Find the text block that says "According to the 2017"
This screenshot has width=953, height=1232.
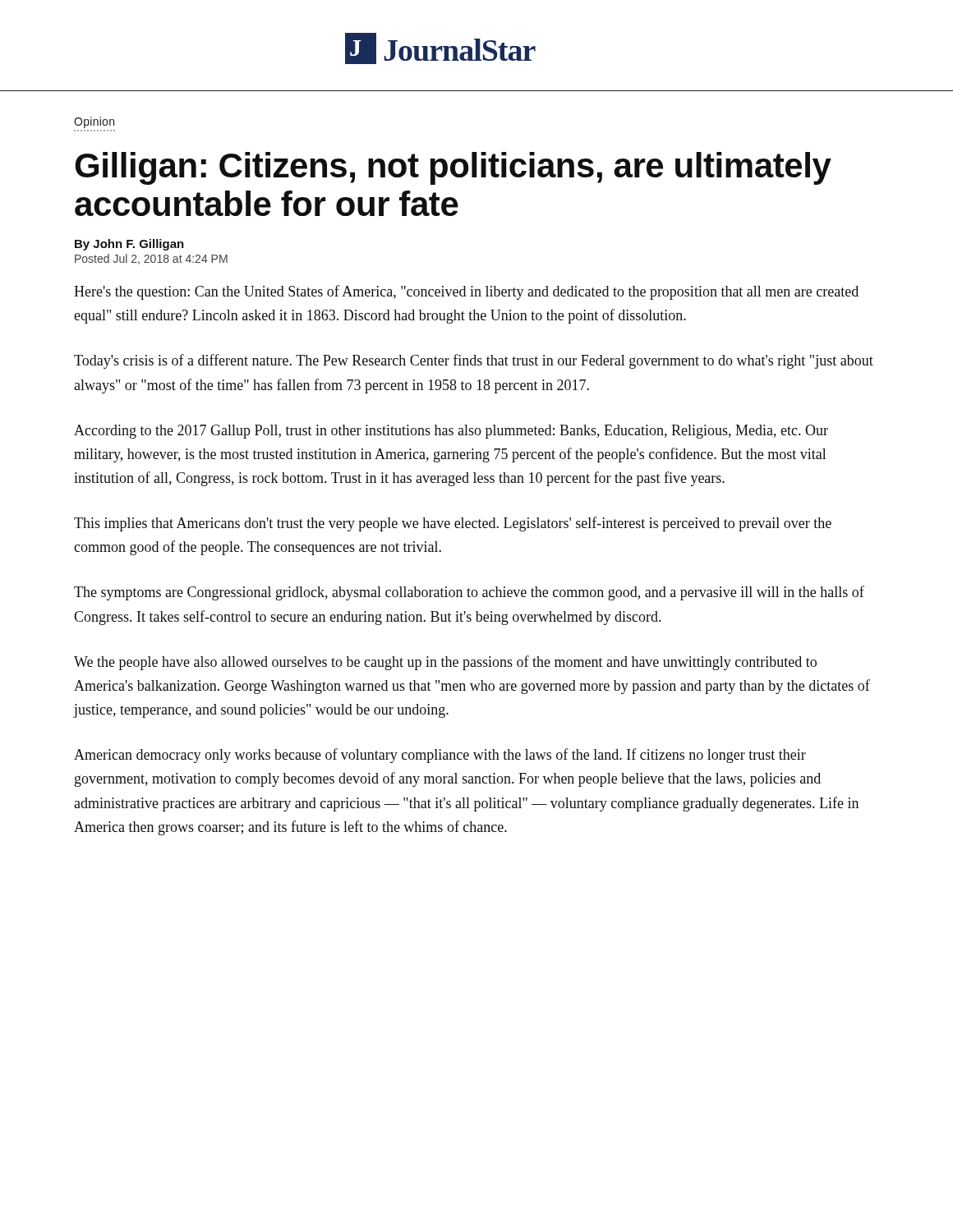[x=476, y=455]
